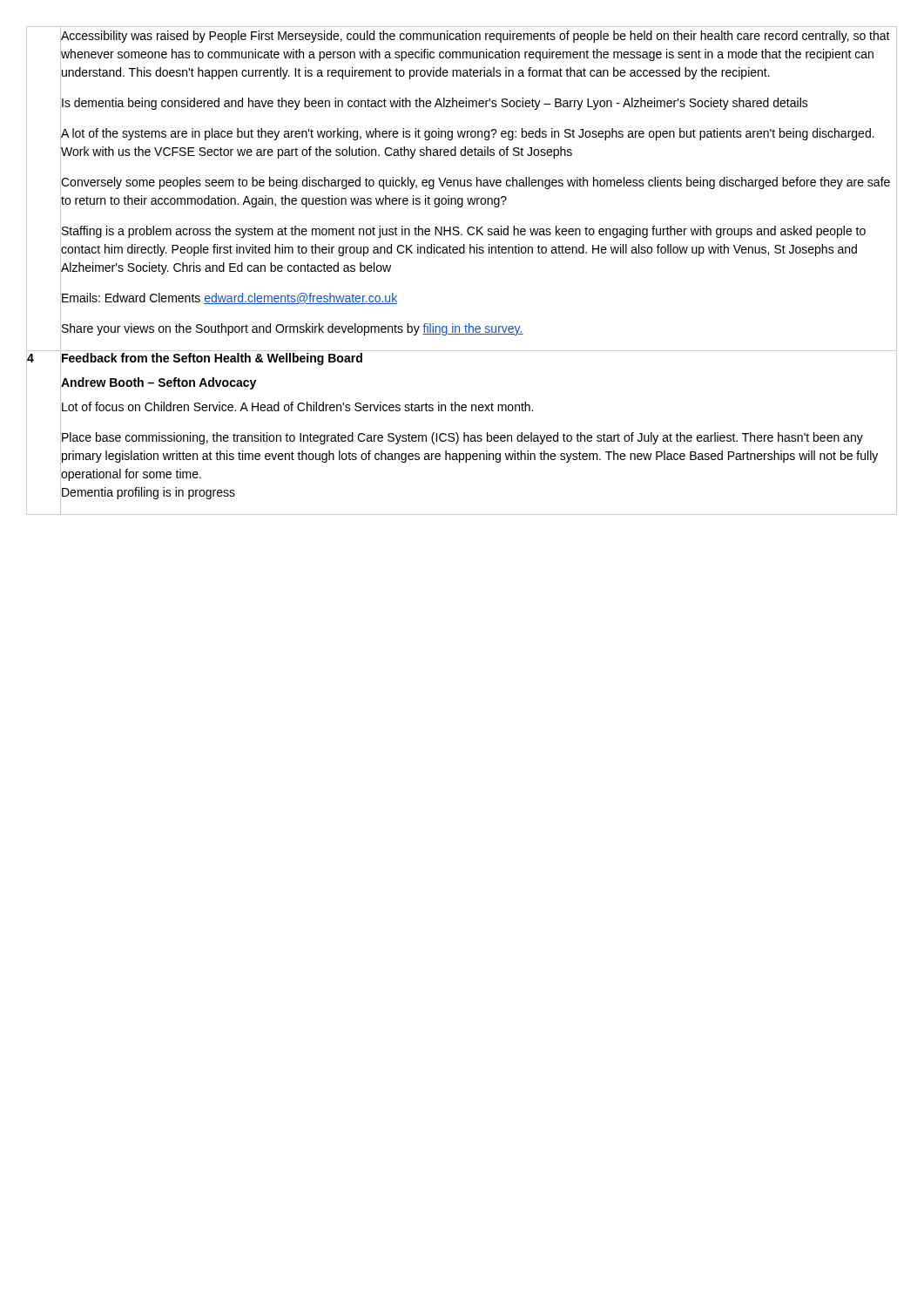924x1307 pixels.
Task: Select the element starting "Lot of focus on Children Service. A Head"
Action: (x=479, y=450)
